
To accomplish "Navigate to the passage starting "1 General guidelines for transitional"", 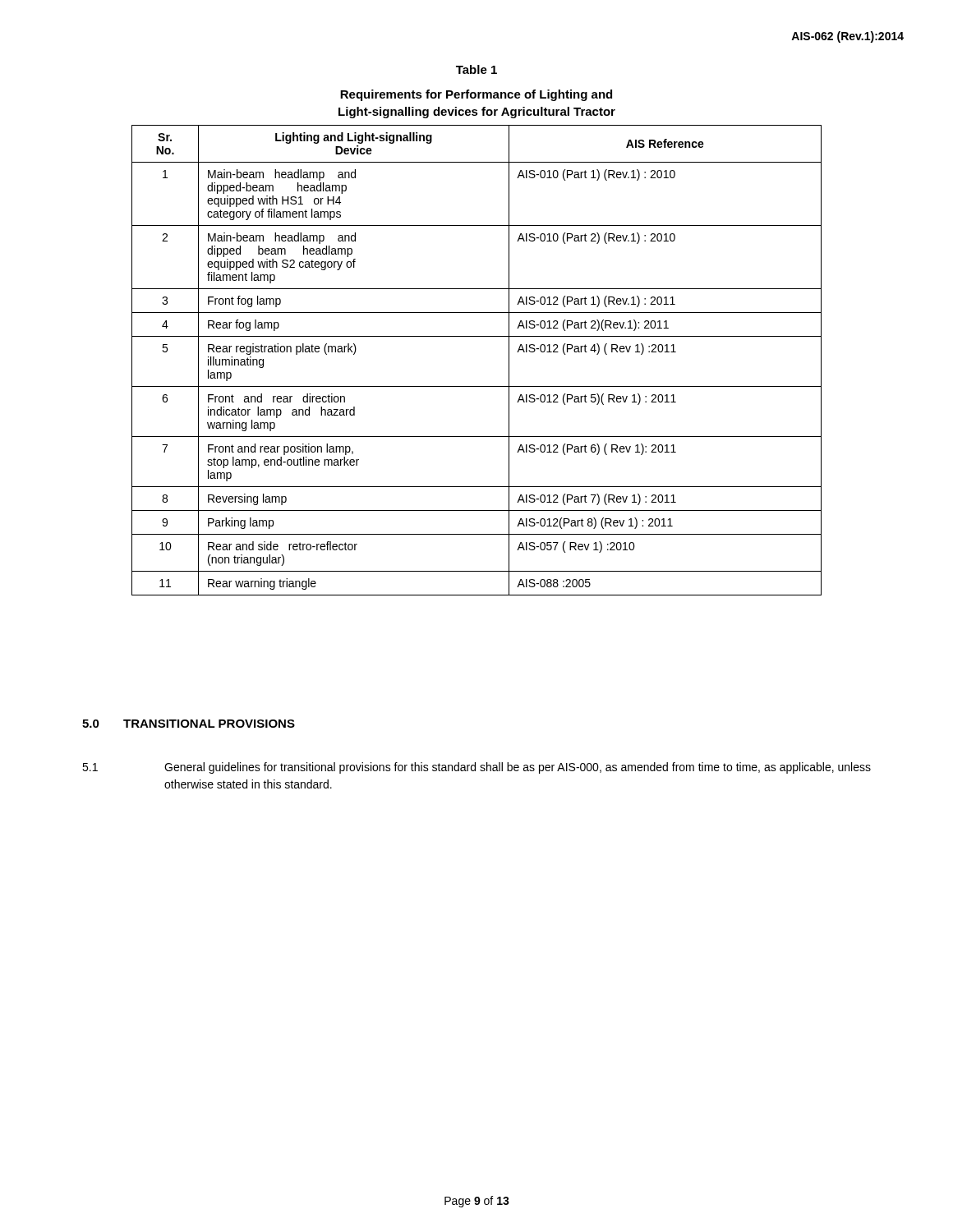I will 476,776.
